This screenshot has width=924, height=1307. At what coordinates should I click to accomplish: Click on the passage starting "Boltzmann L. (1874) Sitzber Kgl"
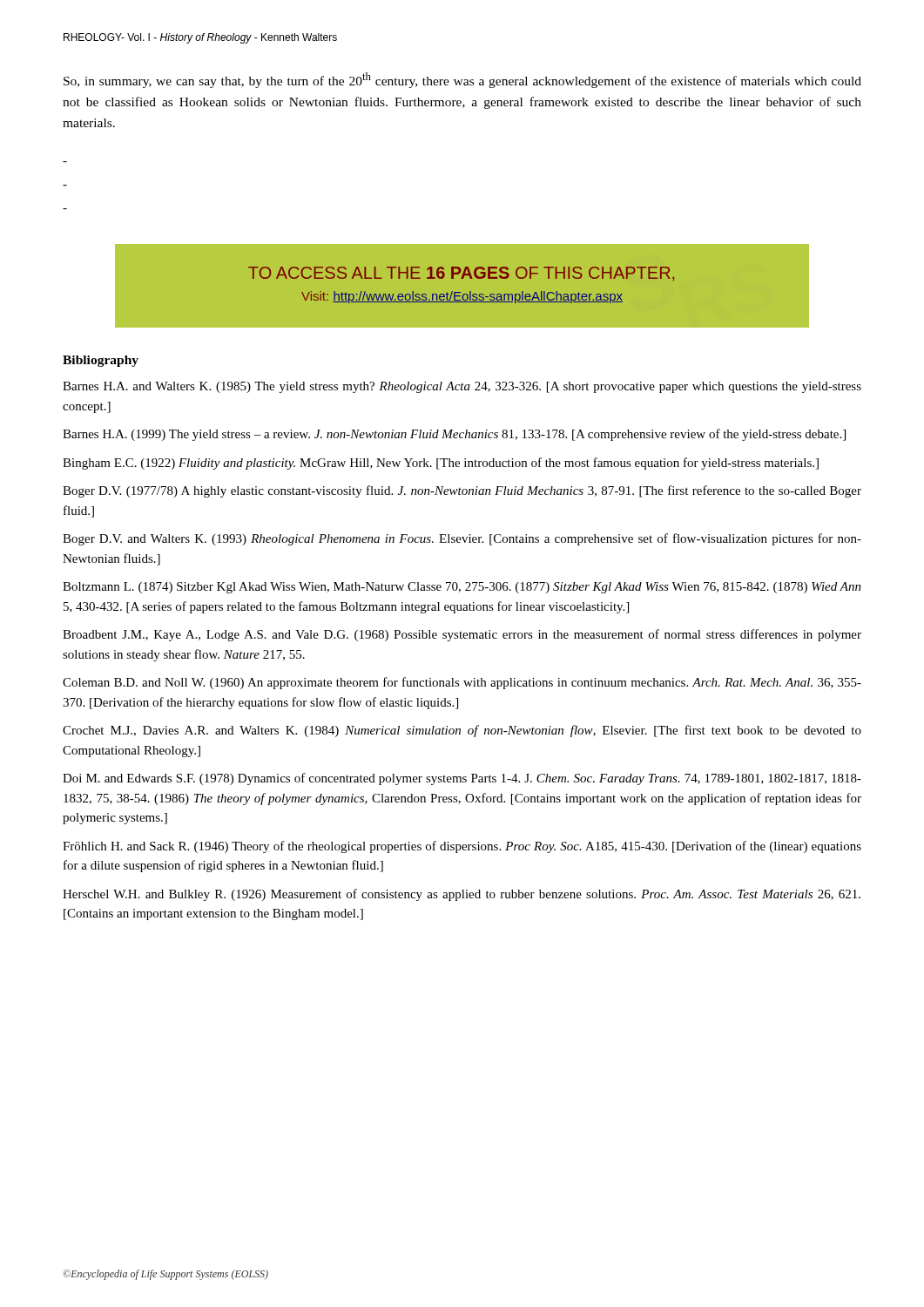462,596
